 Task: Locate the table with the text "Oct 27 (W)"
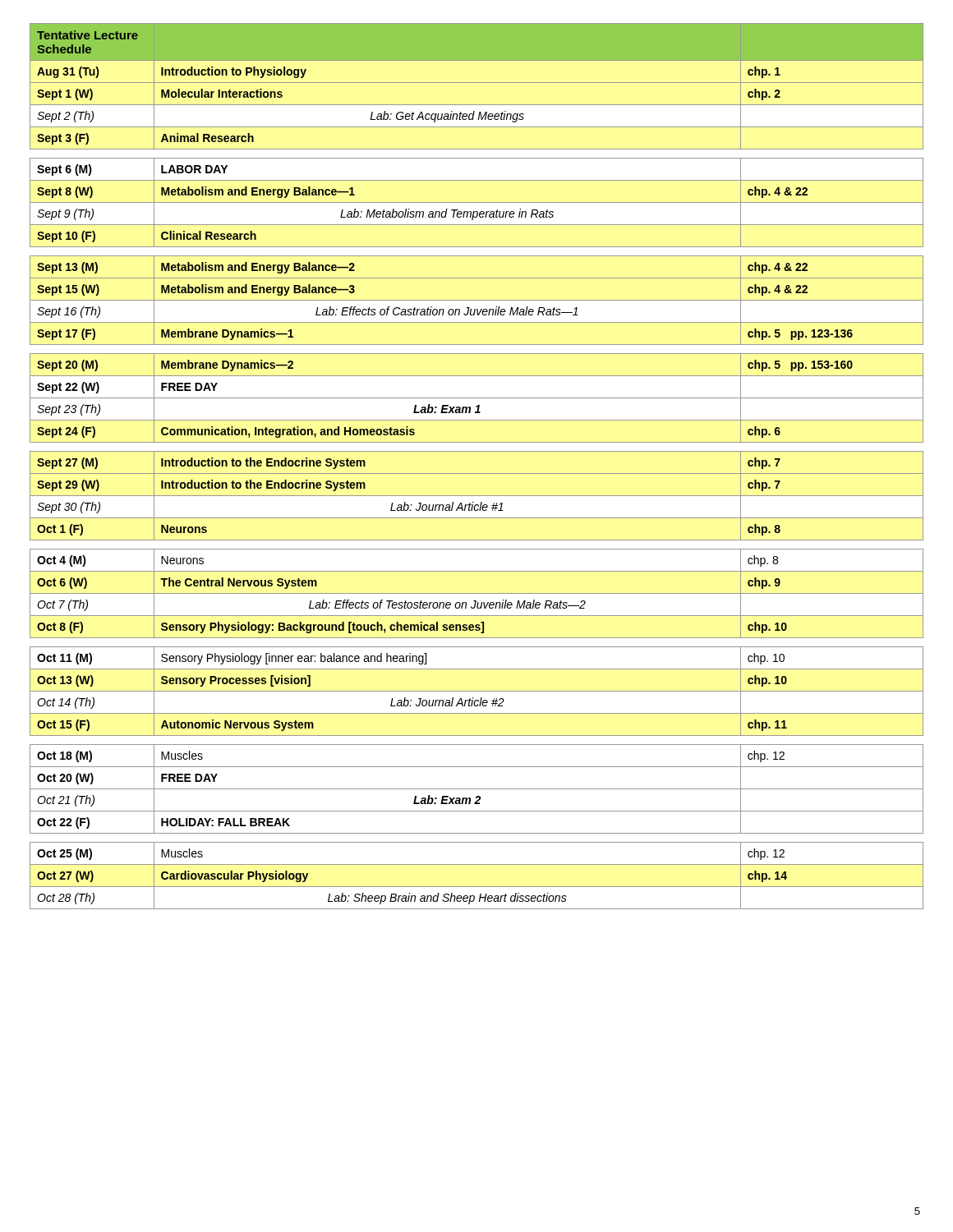(x=476, y=876)
